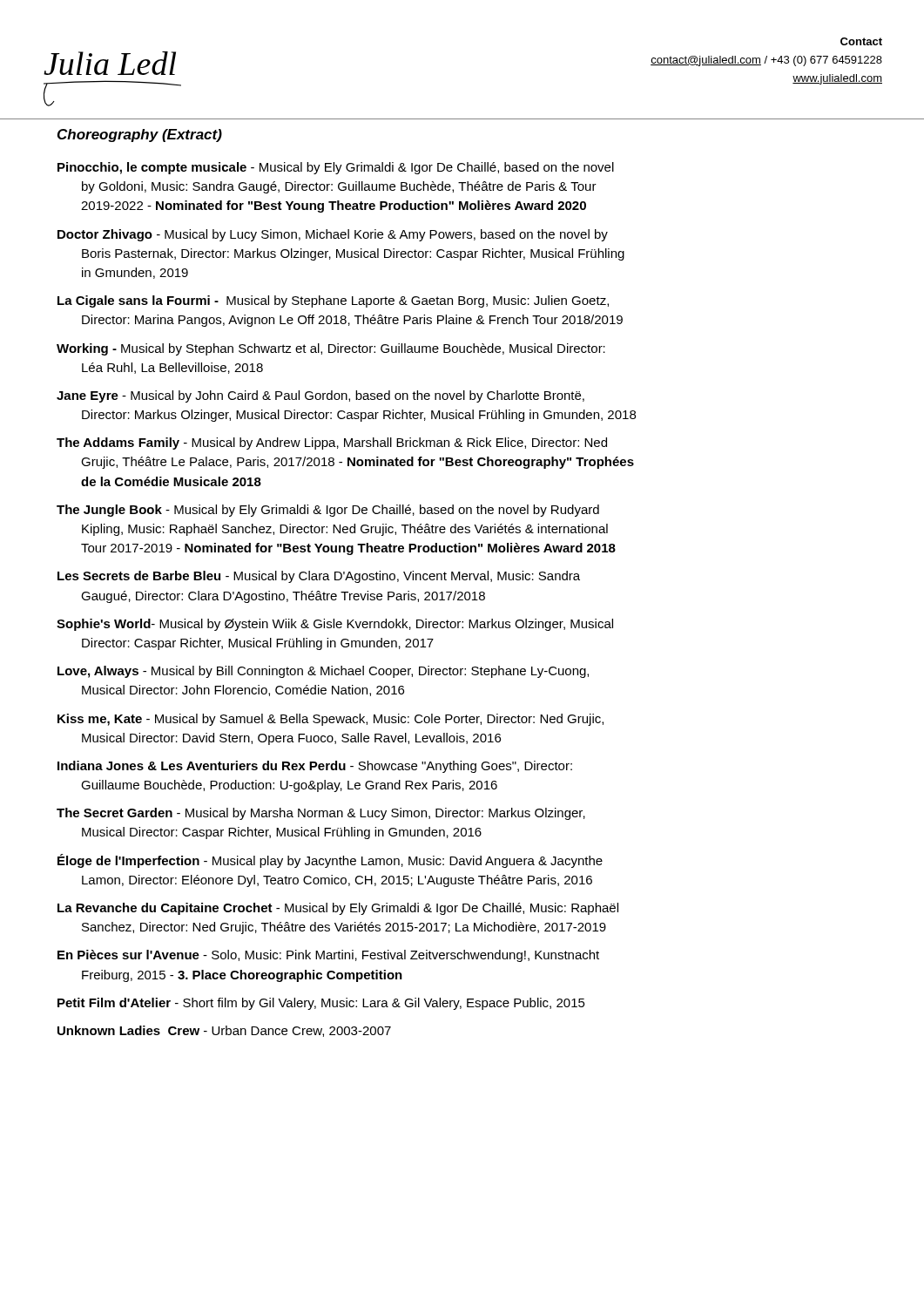Click on the text block starting "Working - Musical by Stephan Schwartz et al,"
The height and width of the screenshot is (1307, 924).
(462, 359)
